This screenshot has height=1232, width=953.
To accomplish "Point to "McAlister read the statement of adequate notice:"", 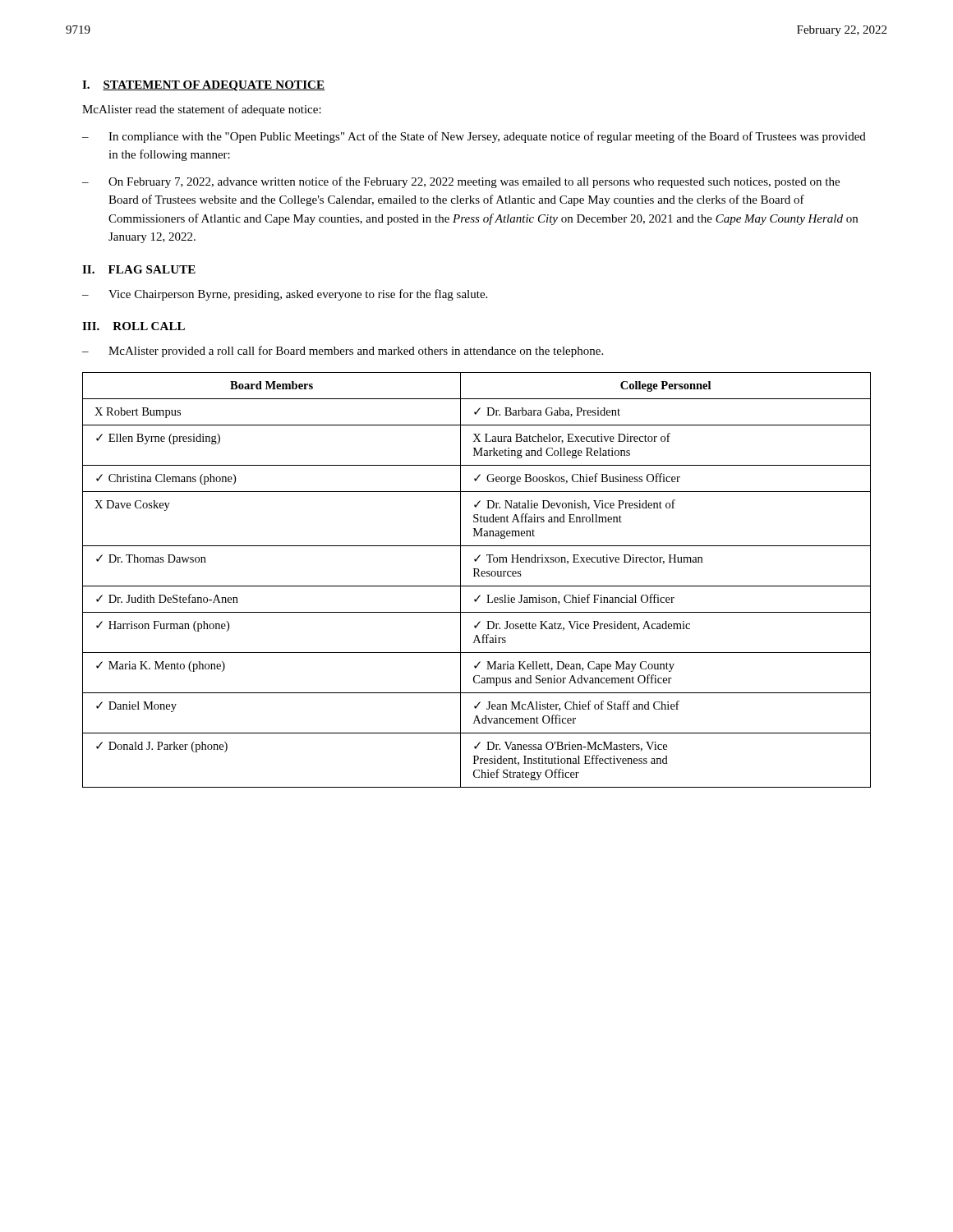I will [202, 109].
